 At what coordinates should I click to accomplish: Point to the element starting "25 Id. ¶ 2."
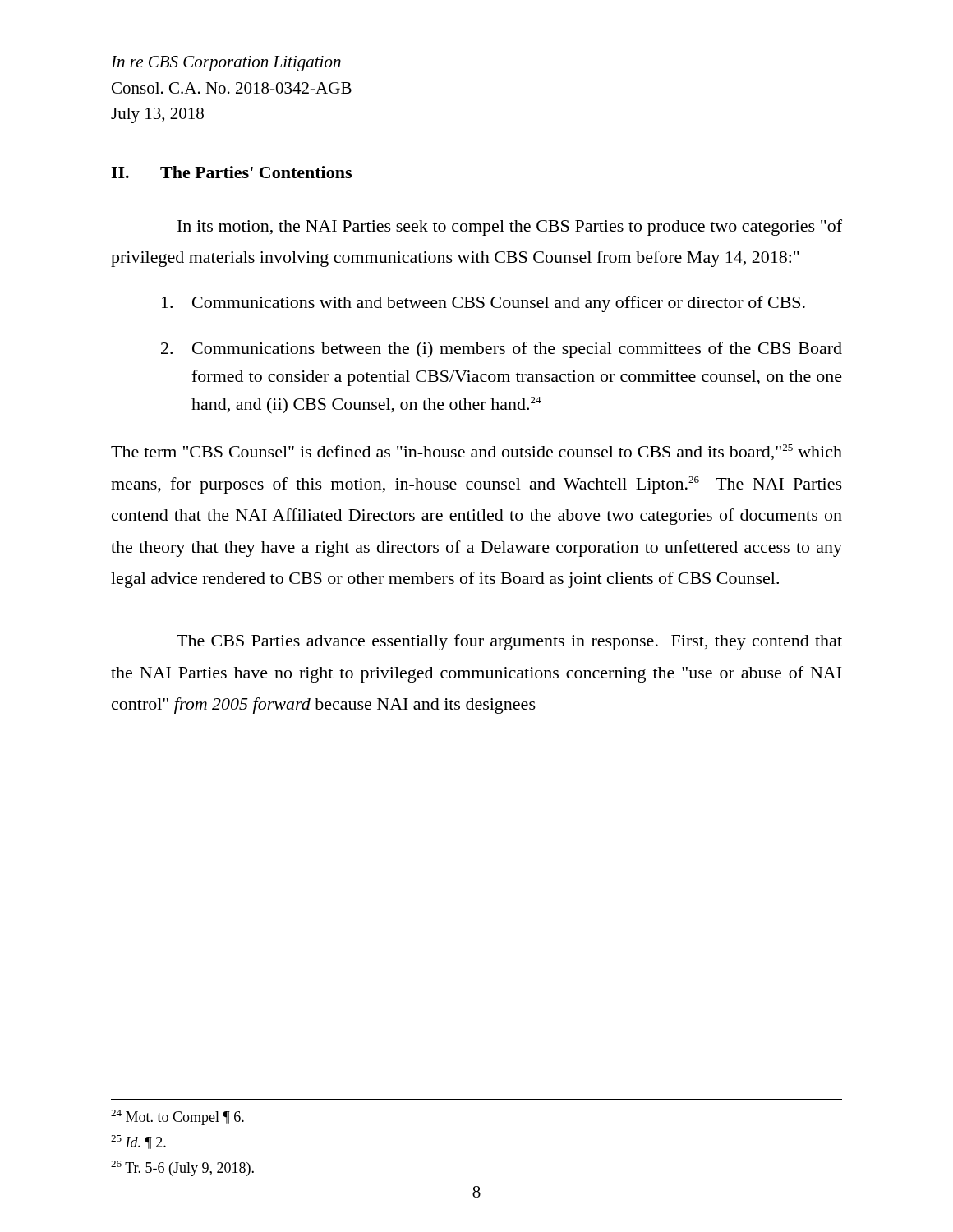tap(139, 1141)
